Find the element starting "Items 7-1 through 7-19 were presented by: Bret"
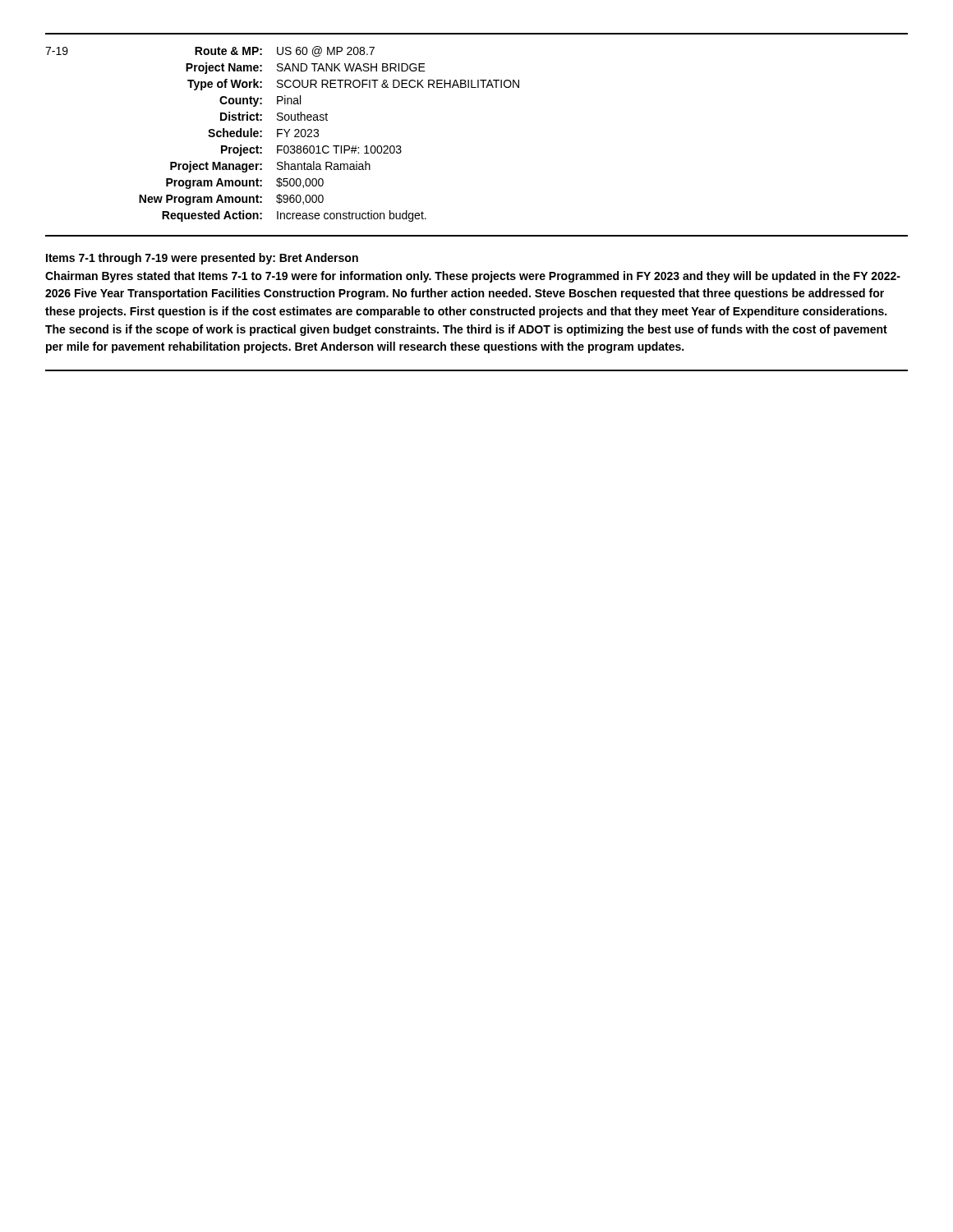 [476, 303]
